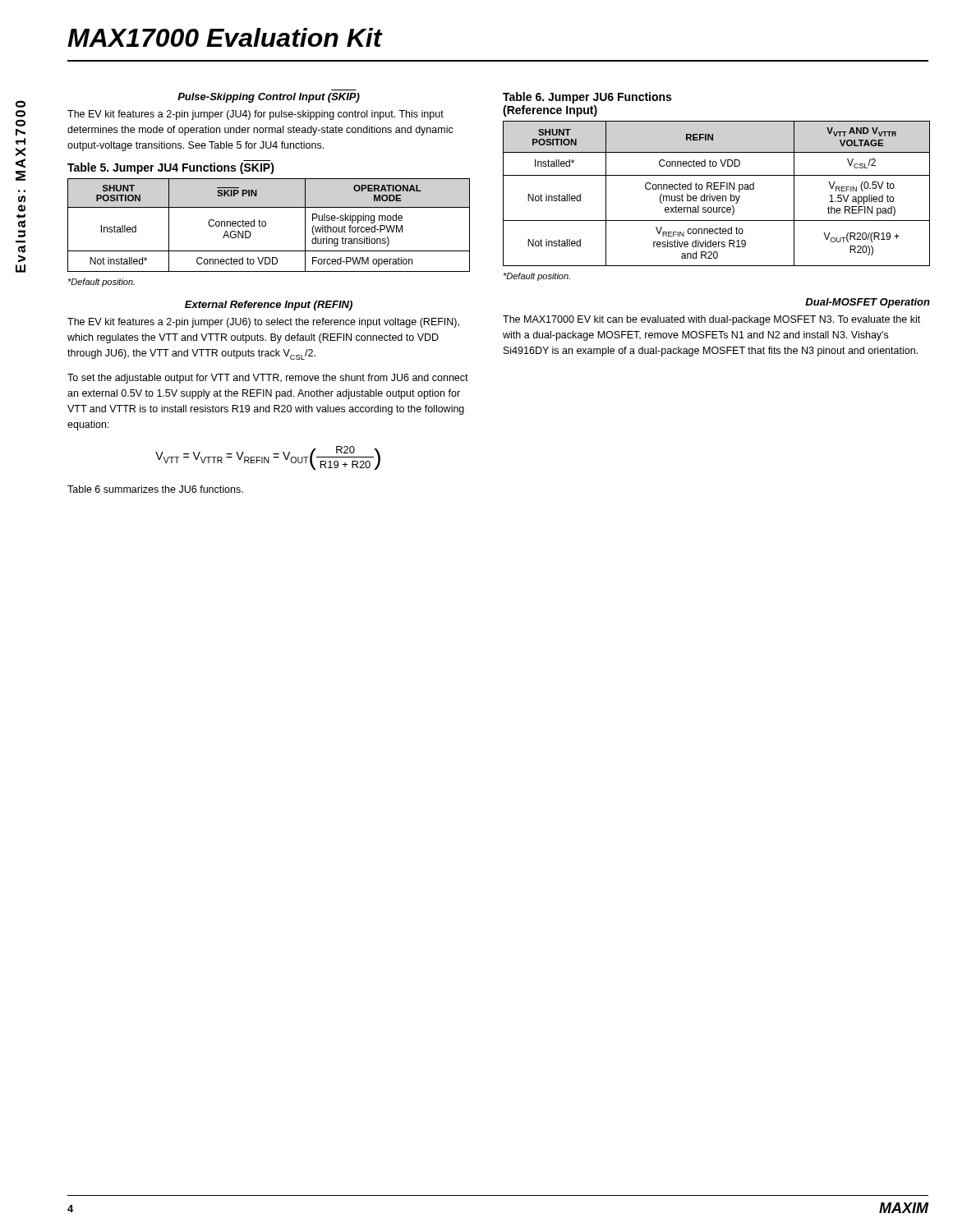Point to the element starting "Table 6. Jumper"

coord(587,103)
